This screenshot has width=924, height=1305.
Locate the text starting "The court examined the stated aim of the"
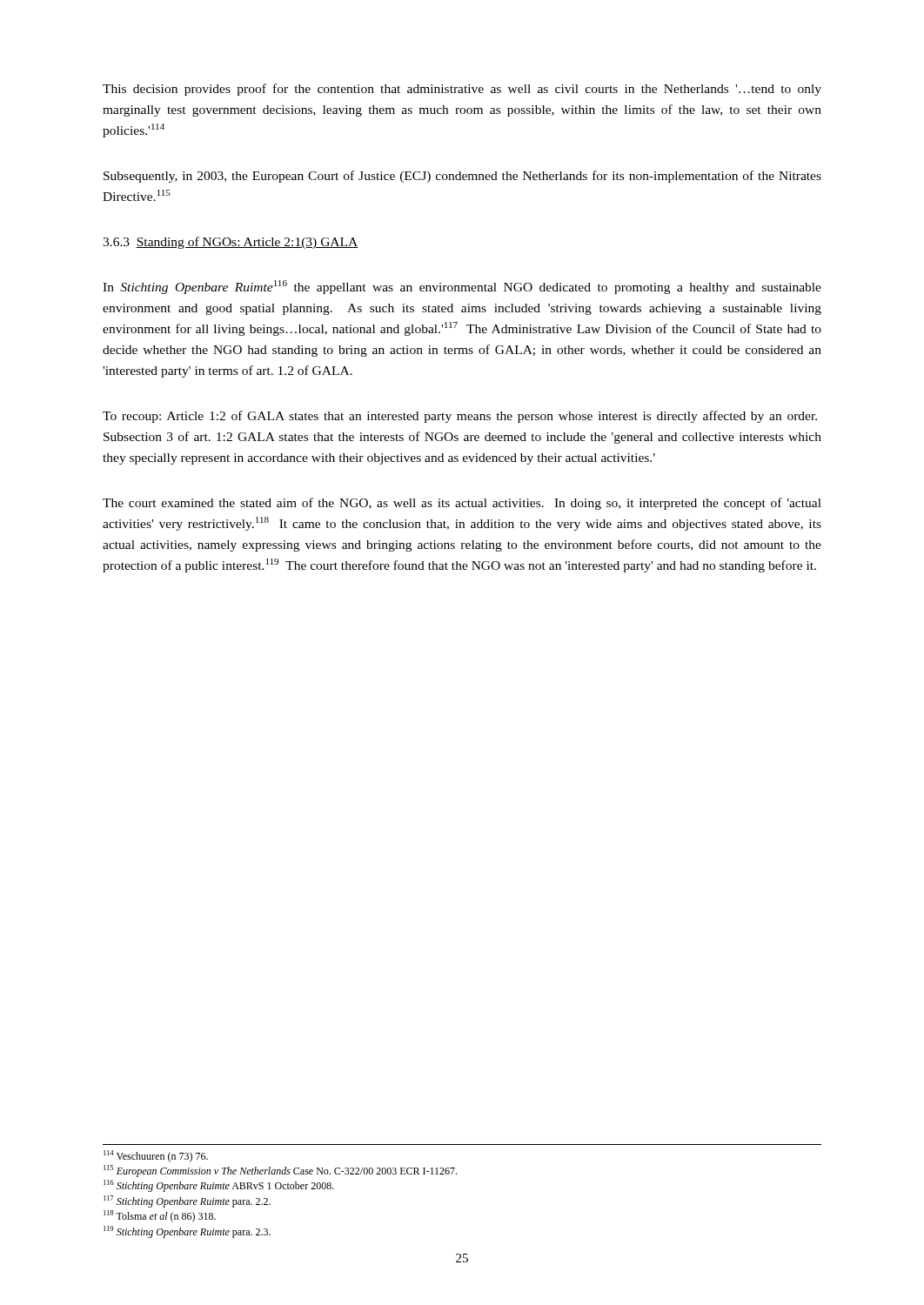[462, 534]
